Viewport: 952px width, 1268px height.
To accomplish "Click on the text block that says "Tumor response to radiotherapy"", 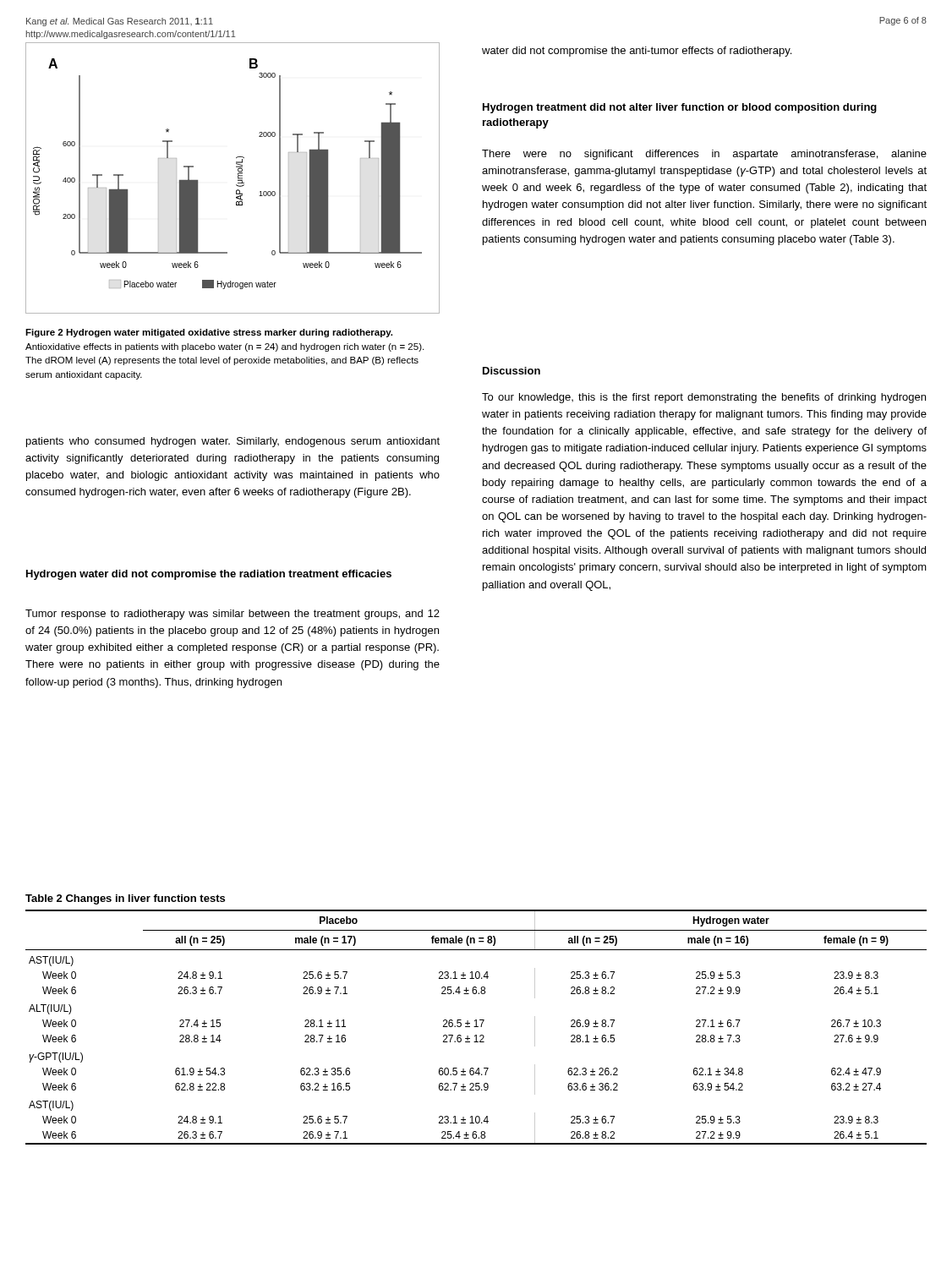I will point(232,647).
